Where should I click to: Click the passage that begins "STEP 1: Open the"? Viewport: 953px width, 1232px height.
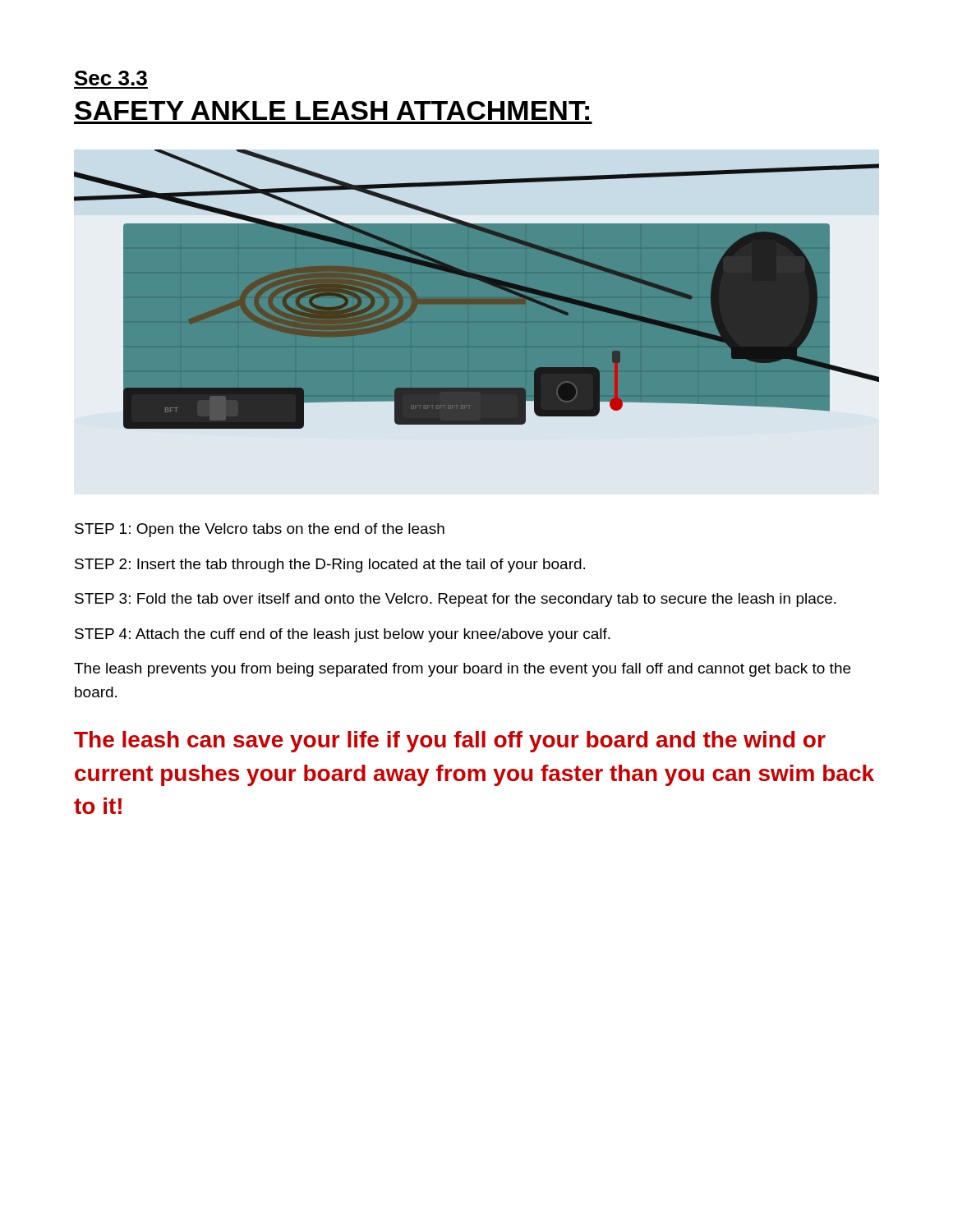point(260,529)
